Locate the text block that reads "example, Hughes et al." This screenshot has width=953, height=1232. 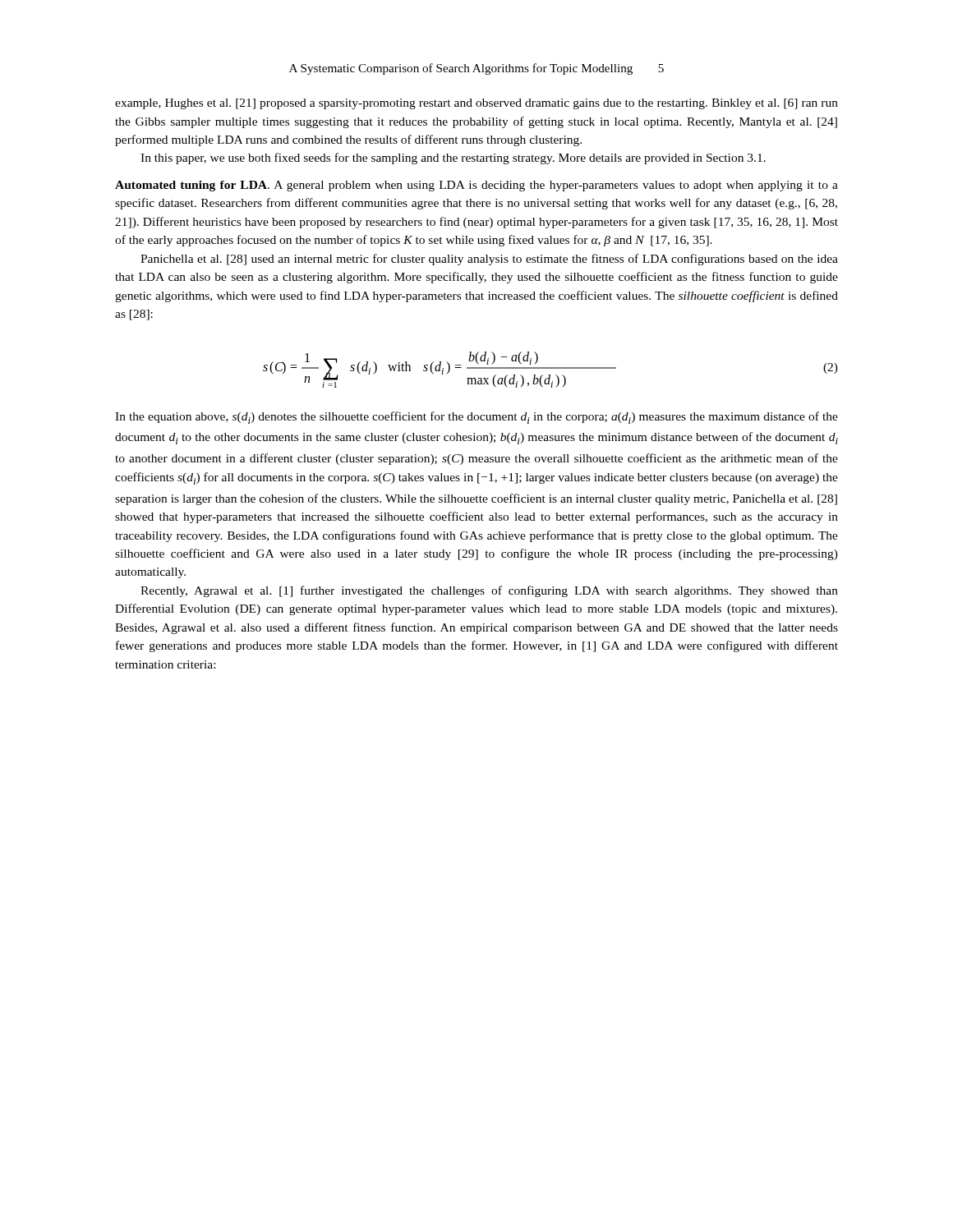[476, 121]
